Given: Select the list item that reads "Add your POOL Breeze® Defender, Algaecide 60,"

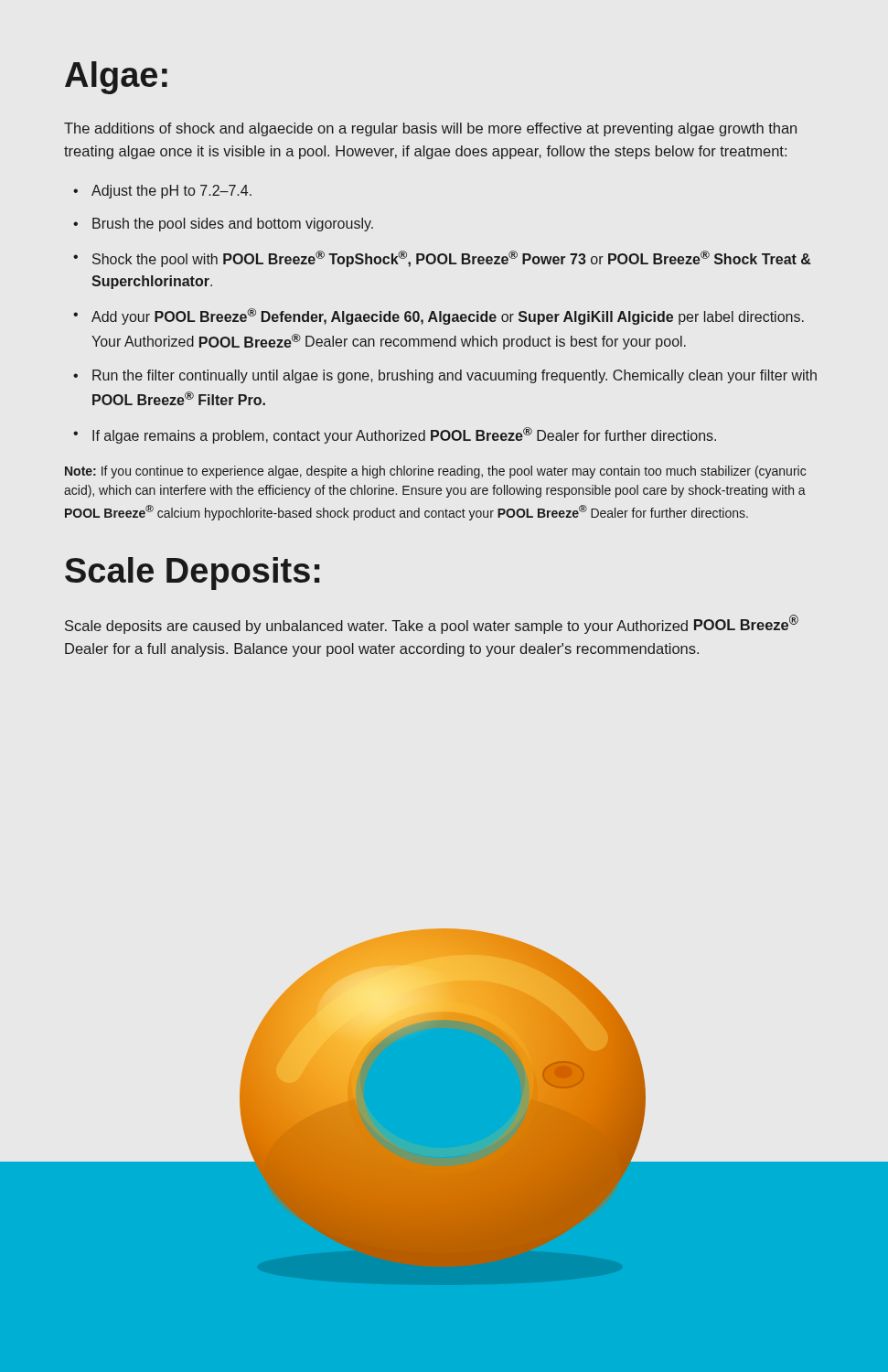Looking at the screenshot, I should [448, 328].
